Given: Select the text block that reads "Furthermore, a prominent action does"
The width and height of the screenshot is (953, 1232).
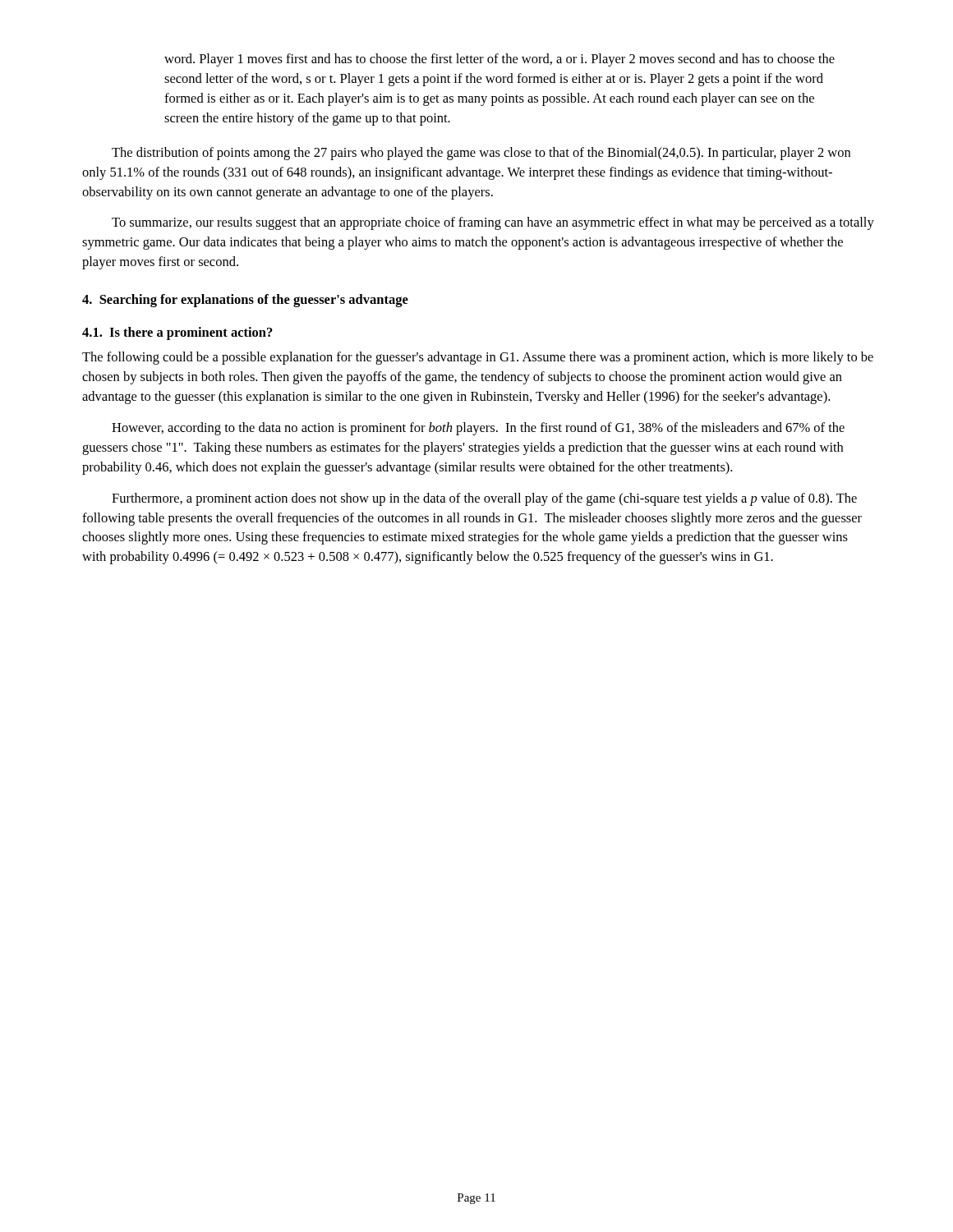Looking at the screenshot, I should (472, 527).
